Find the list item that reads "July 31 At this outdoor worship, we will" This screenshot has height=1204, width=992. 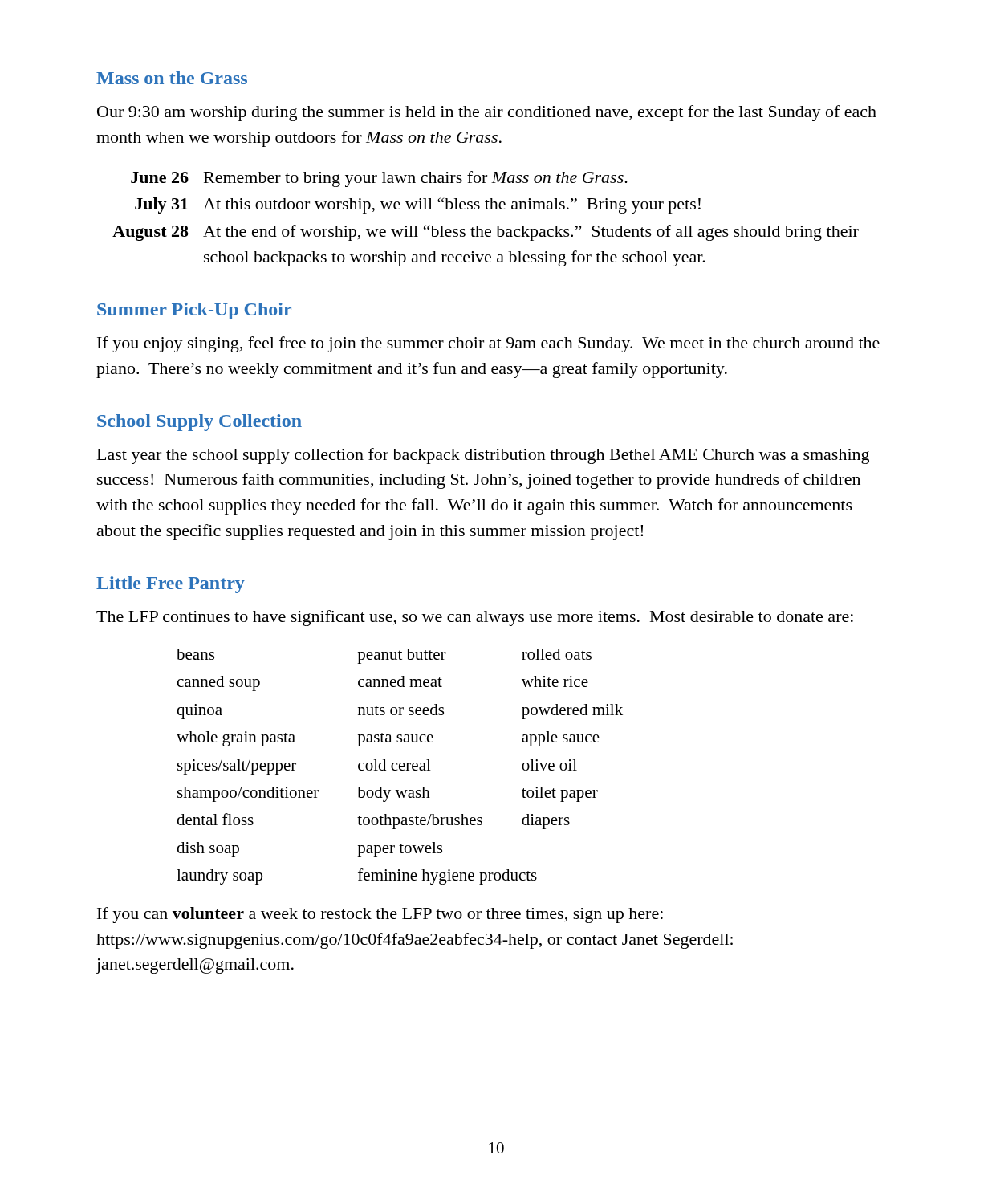coord(496,204)
